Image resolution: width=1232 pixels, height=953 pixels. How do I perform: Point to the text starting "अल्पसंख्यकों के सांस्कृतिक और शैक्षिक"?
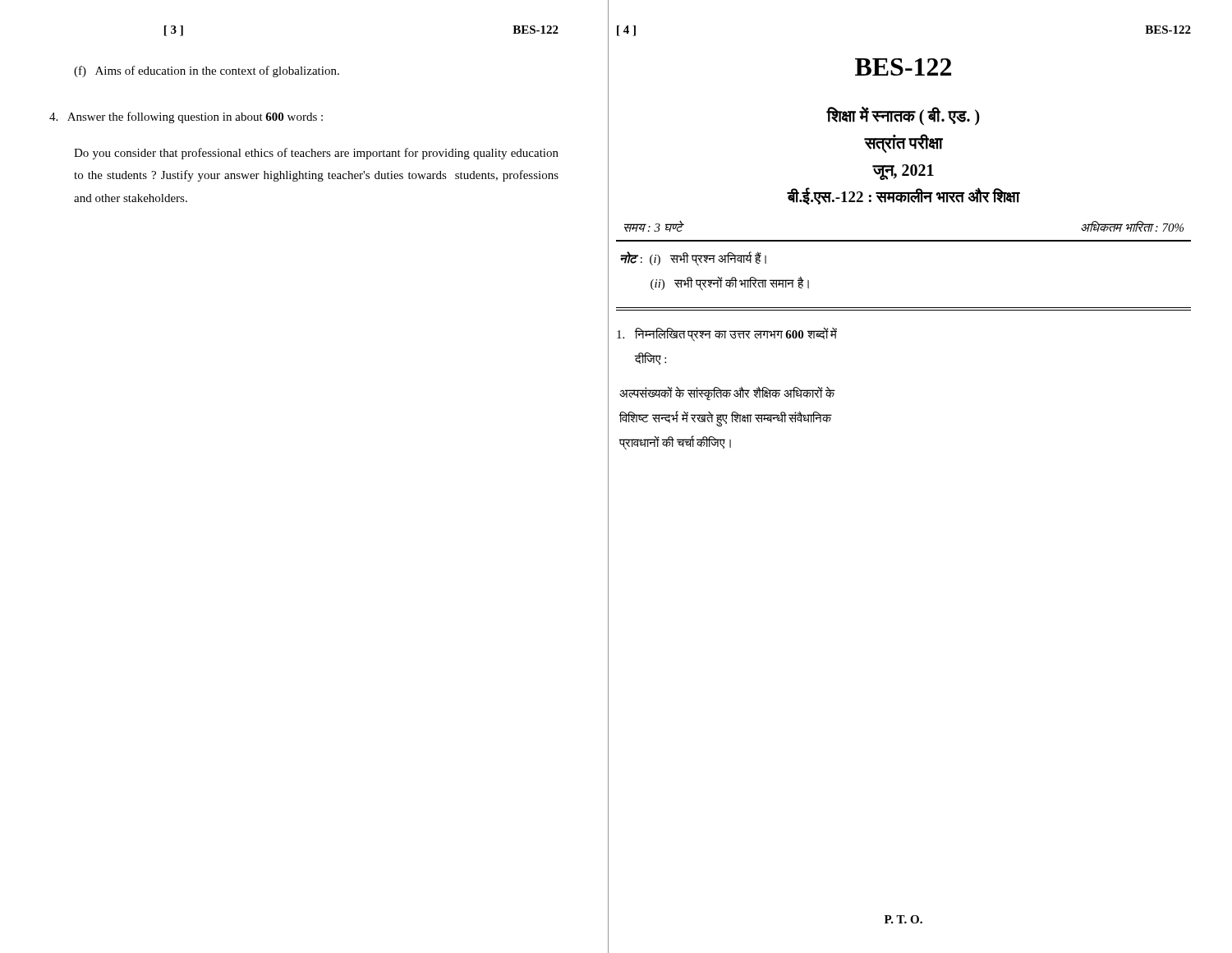click(x=727, y=418)
